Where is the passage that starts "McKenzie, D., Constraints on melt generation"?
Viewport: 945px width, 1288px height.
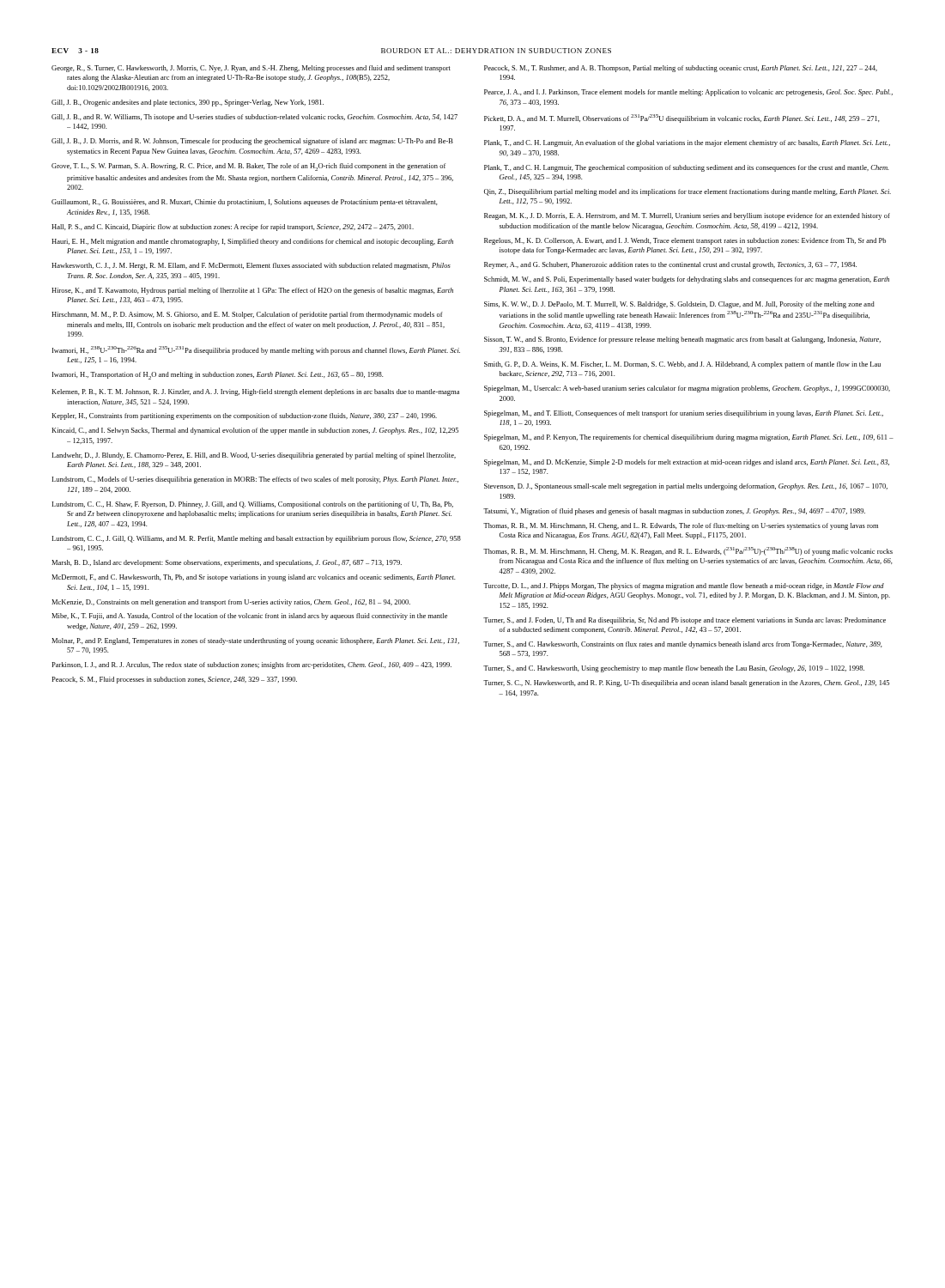pyautogui.click(x=231, y=601)
